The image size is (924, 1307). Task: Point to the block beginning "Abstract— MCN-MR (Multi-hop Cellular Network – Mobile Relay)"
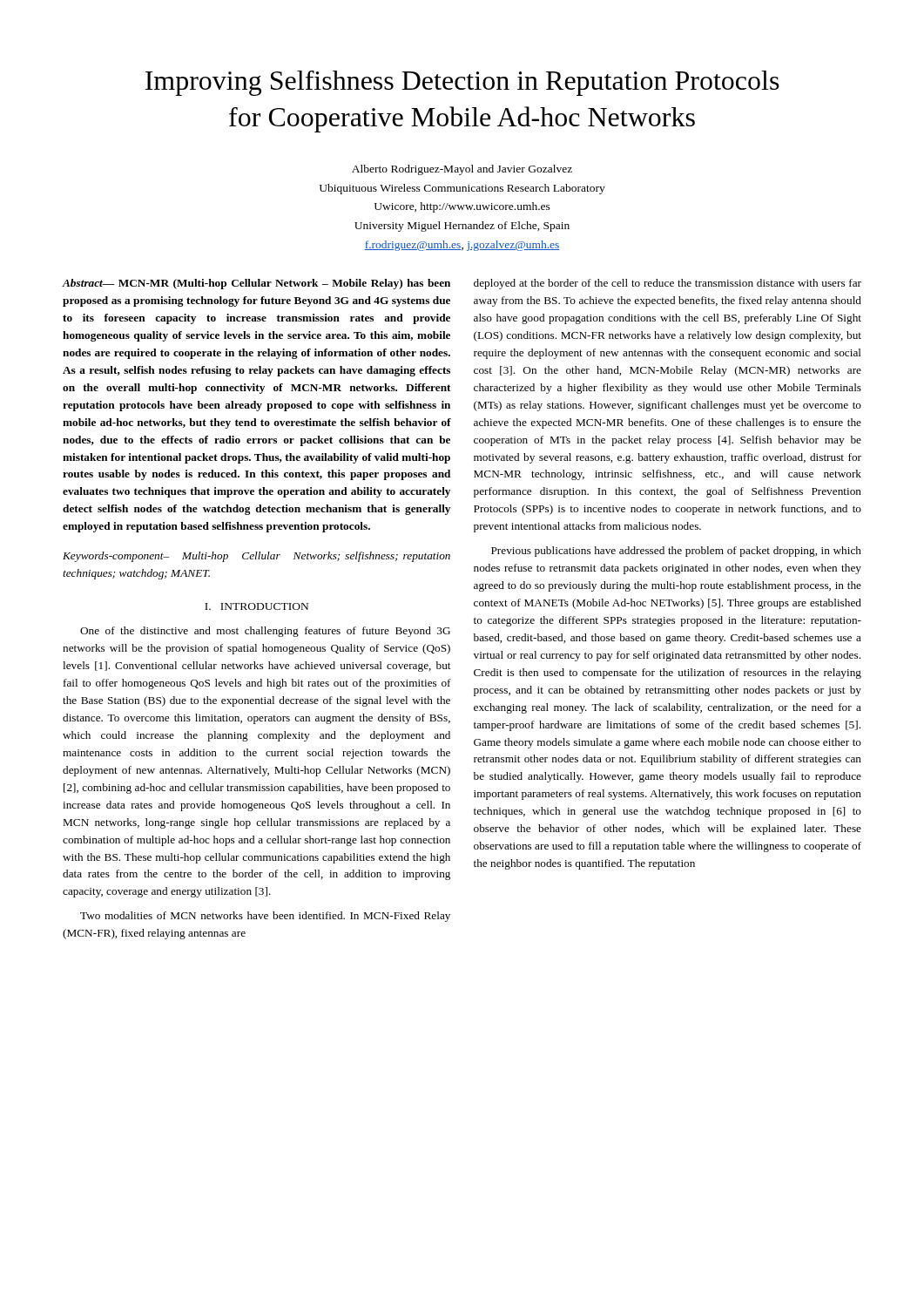coord(257,405)
